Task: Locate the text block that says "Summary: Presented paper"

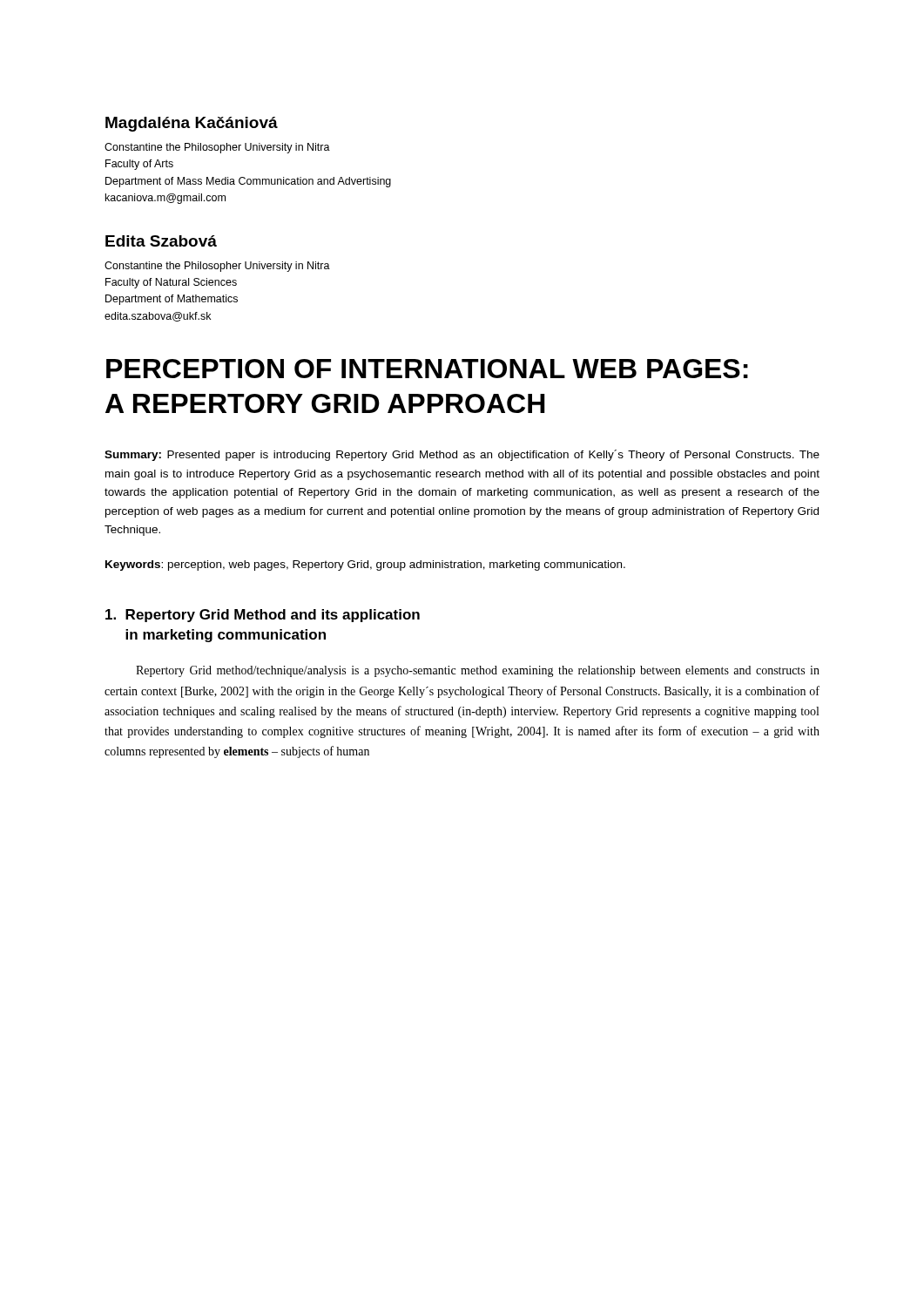Action: click(462, 492)
